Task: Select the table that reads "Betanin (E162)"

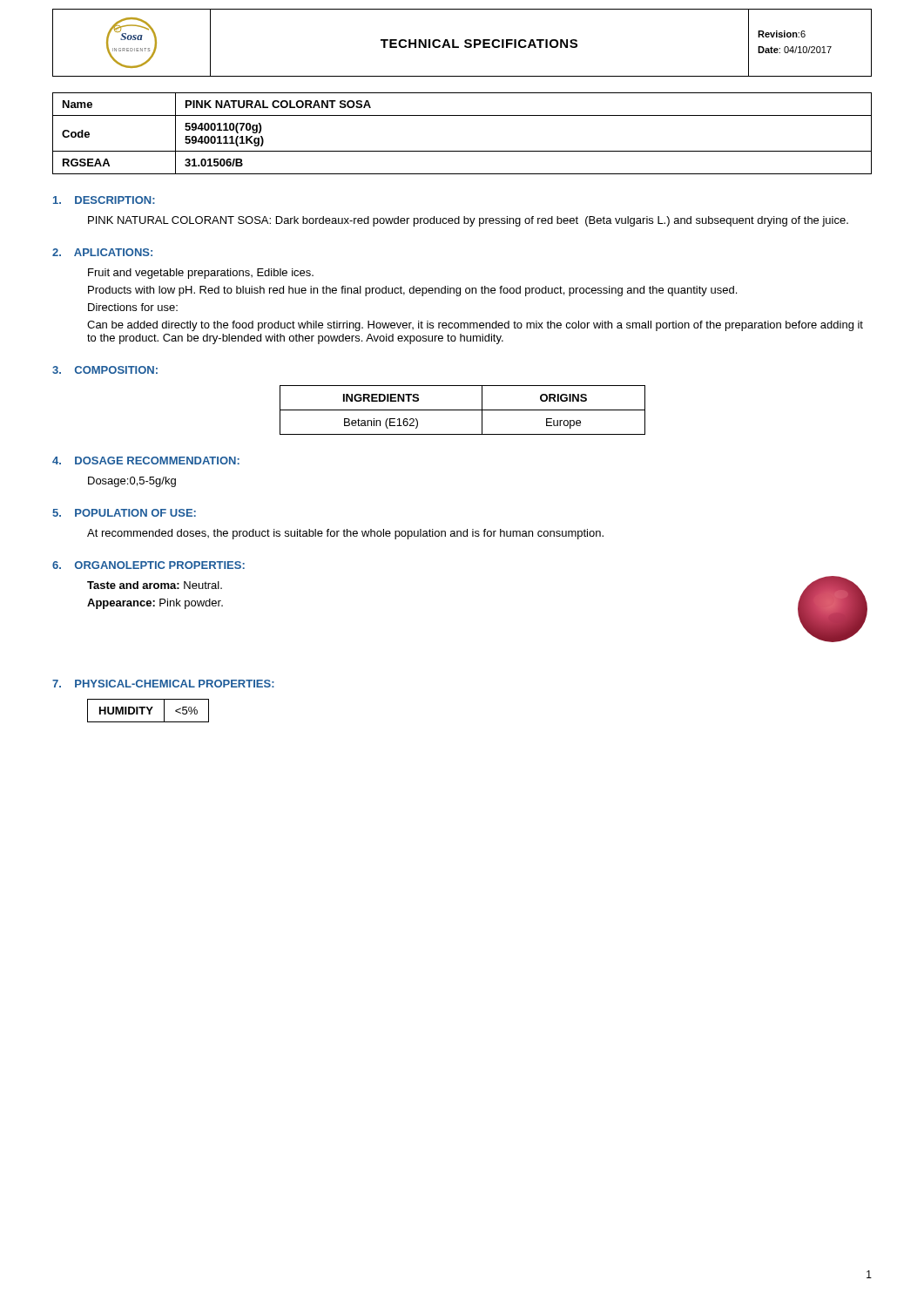Action: (462, 410)
